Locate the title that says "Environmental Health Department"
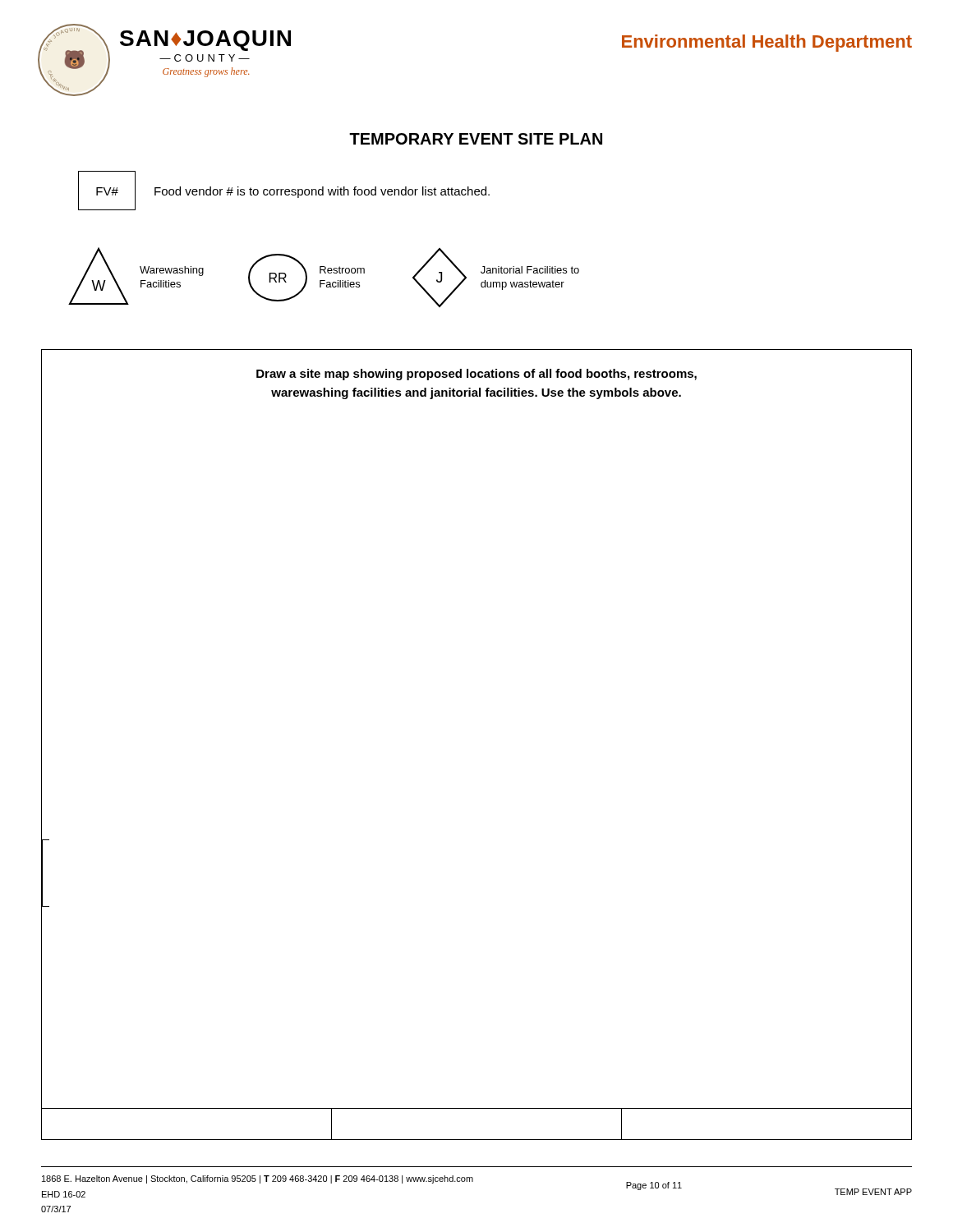The height and width of the screenshot is (1232, 953). point(766,41)
